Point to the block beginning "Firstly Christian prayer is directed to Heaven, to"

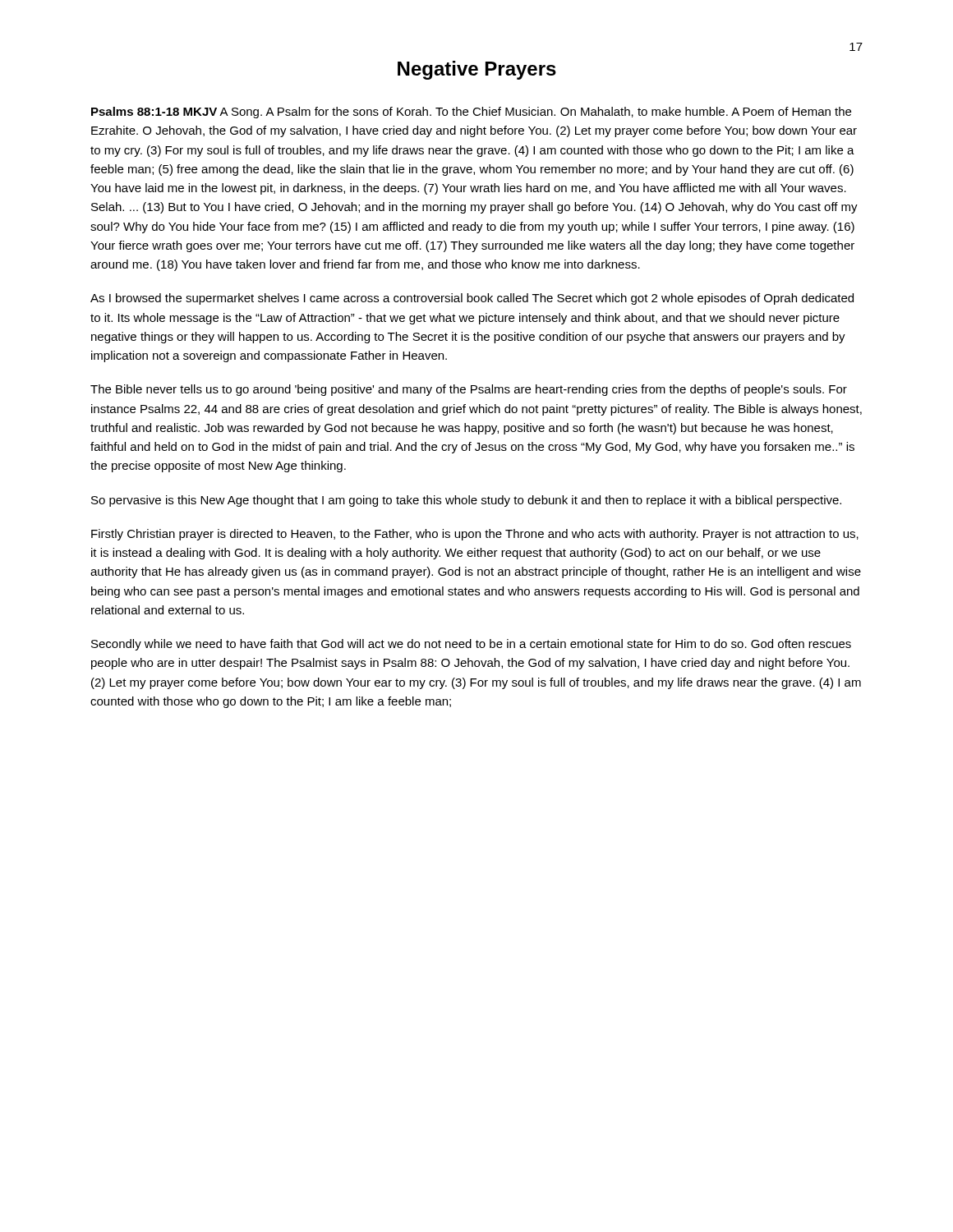[x=476, y=571]
